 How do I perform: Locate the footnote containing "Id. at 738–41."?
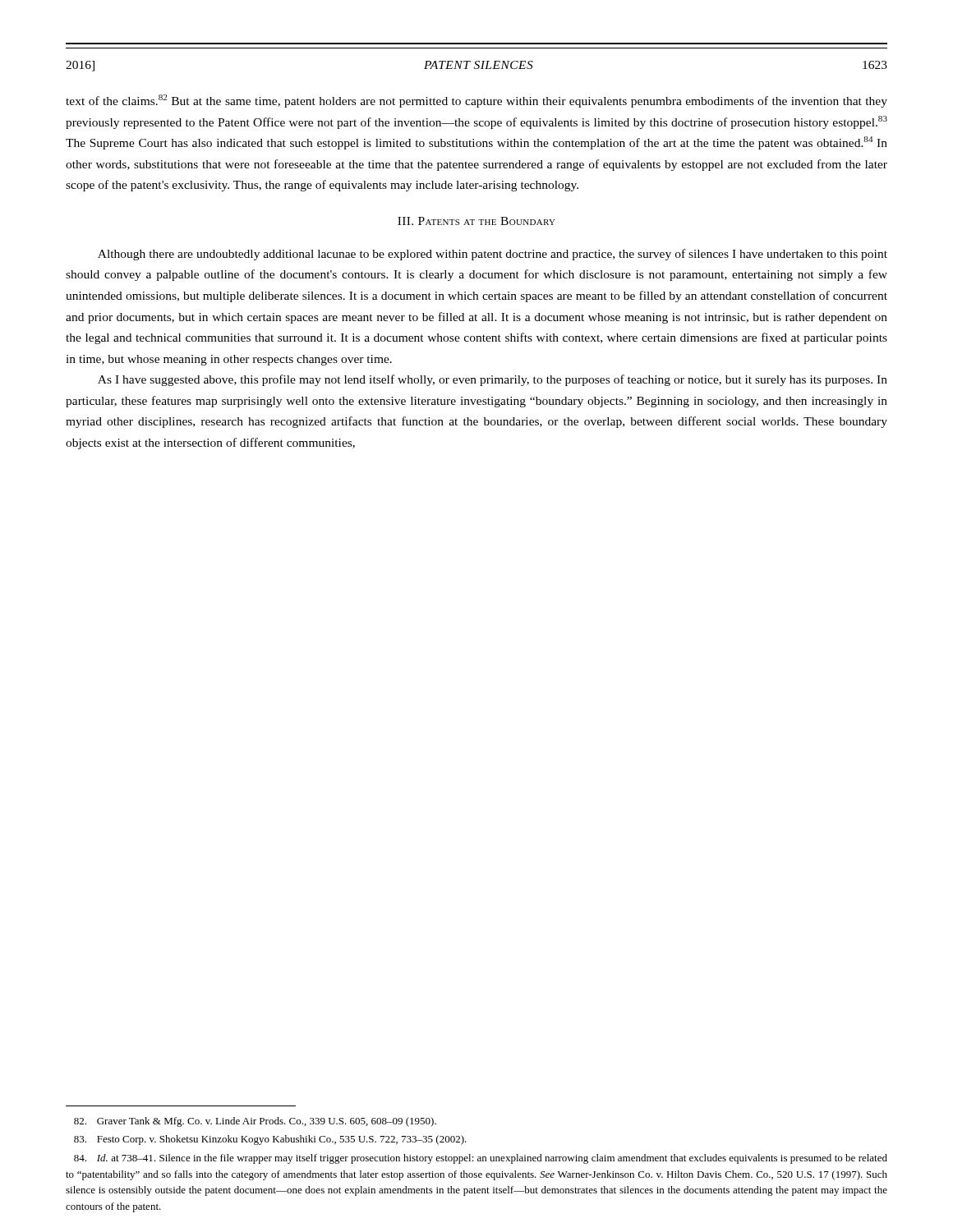pos(476,1181)
